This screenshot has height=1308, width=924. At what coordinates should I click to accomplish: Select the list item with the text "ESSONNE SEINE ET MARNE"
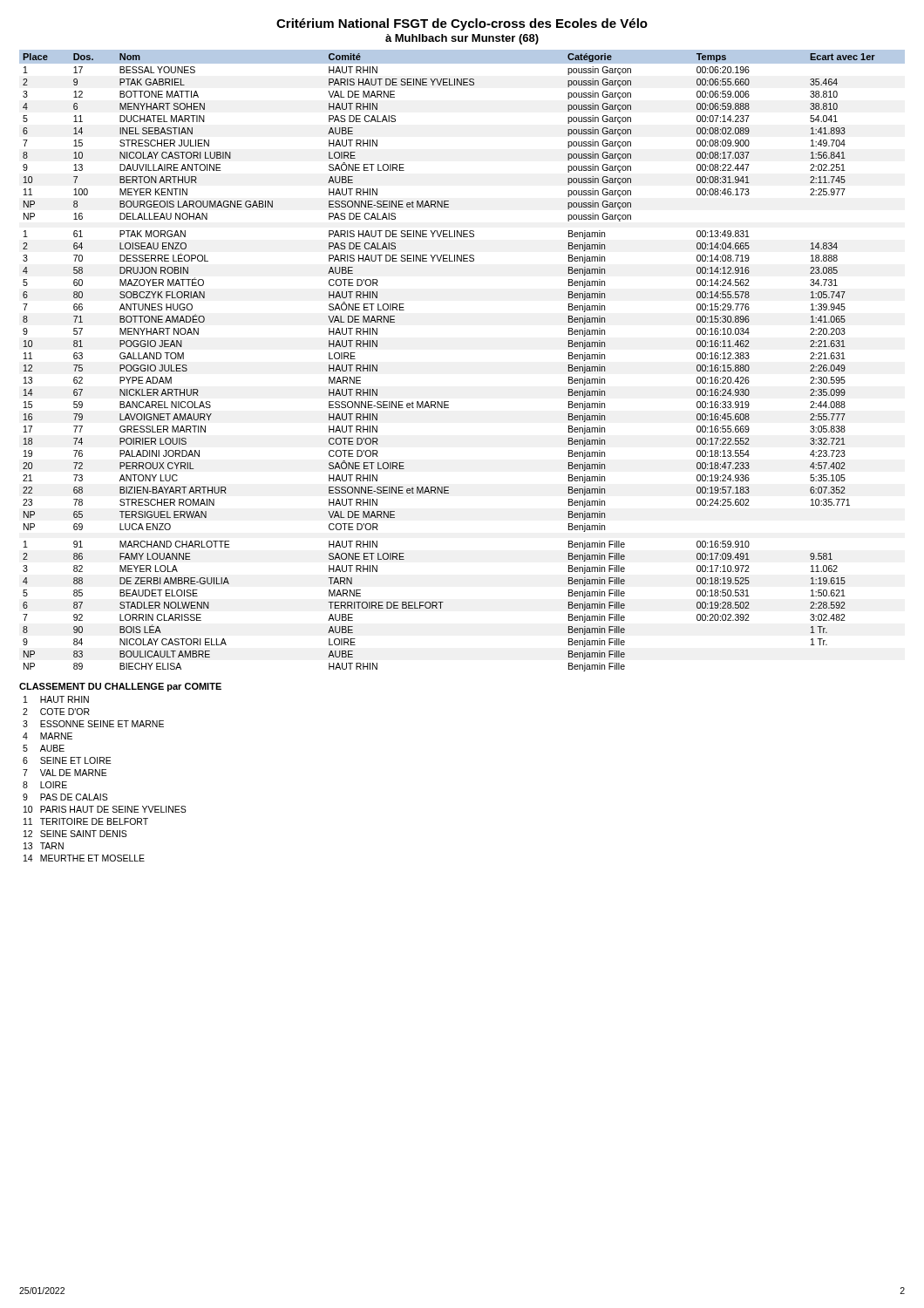coord(102,724)
